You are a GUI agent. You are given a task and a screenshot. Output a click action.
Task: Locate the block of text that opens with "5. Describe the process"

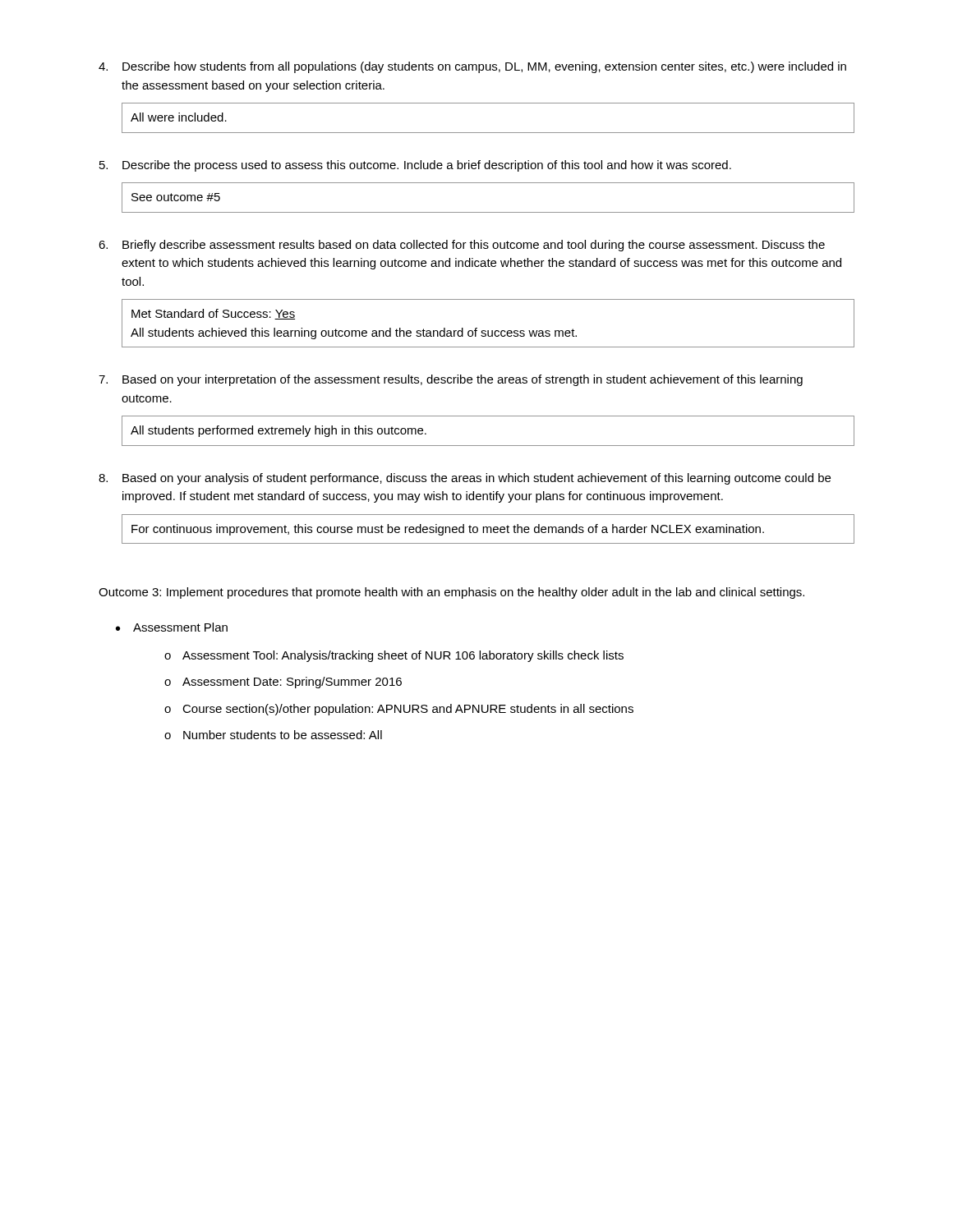[476, 191]
